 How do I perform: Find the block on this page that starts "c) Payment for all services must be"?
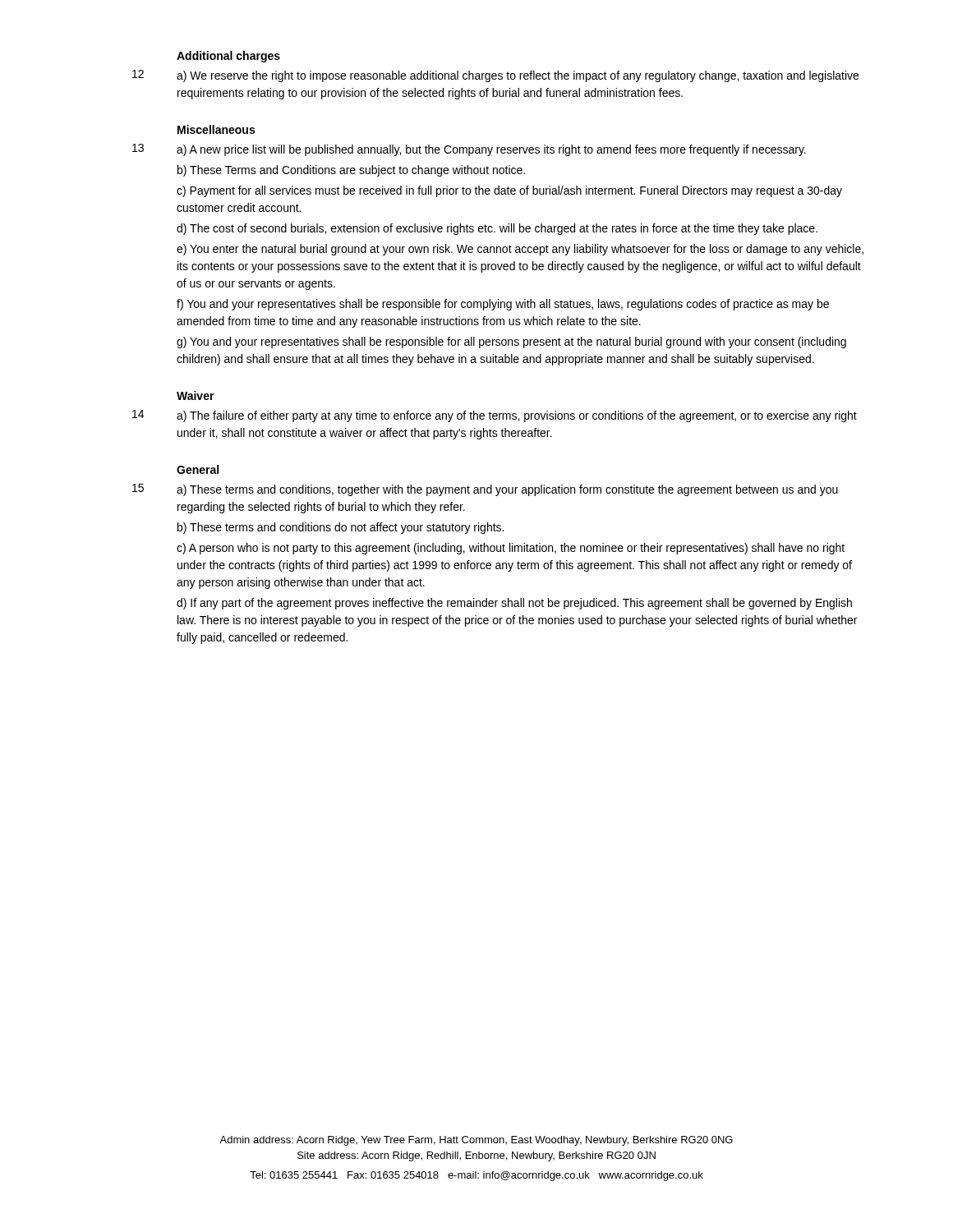pyautogui.click(x=524, y=200)
